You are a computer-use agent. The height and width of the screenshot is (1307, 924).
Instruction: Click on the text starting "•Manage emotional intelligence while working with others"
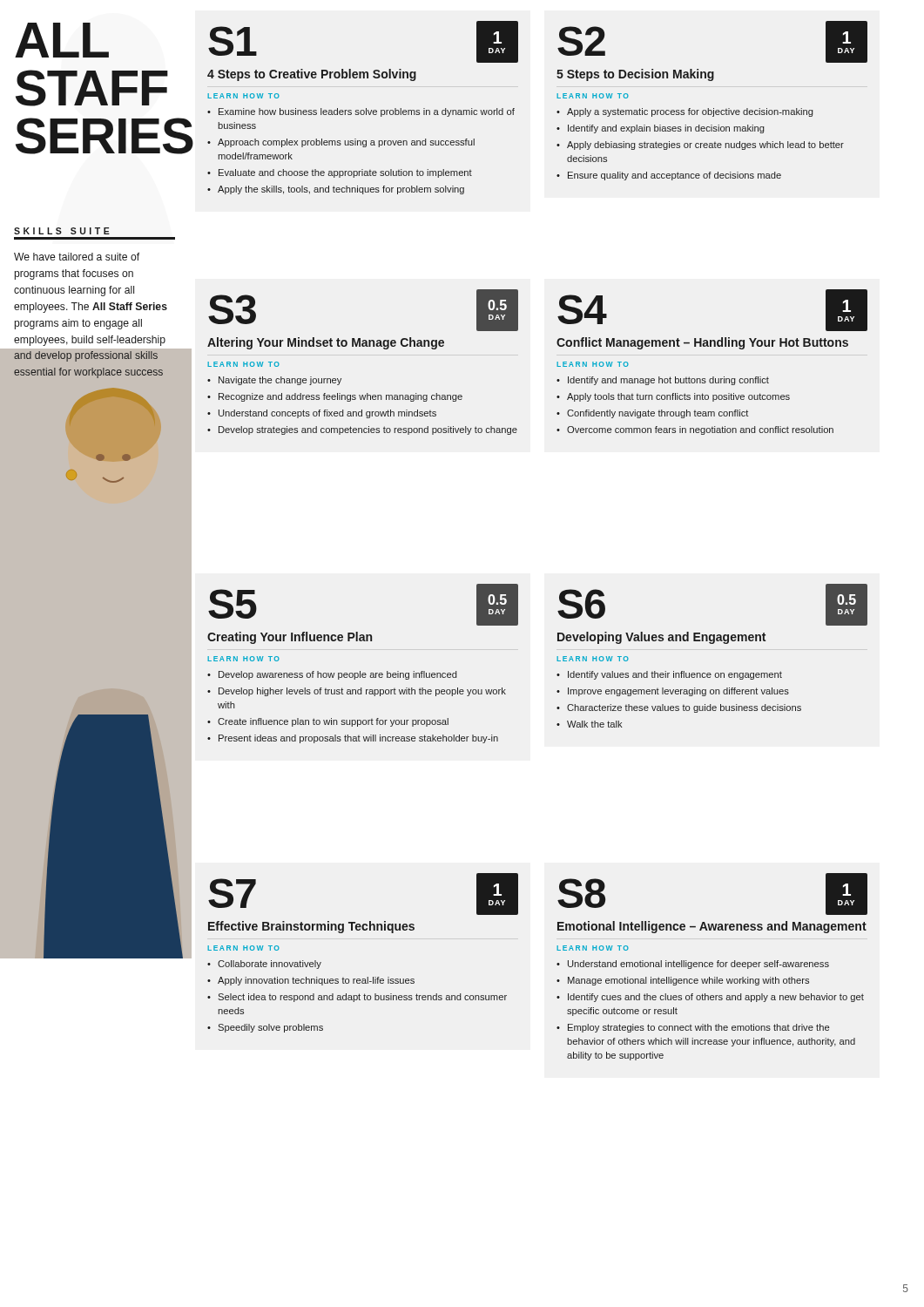point(683,981)
